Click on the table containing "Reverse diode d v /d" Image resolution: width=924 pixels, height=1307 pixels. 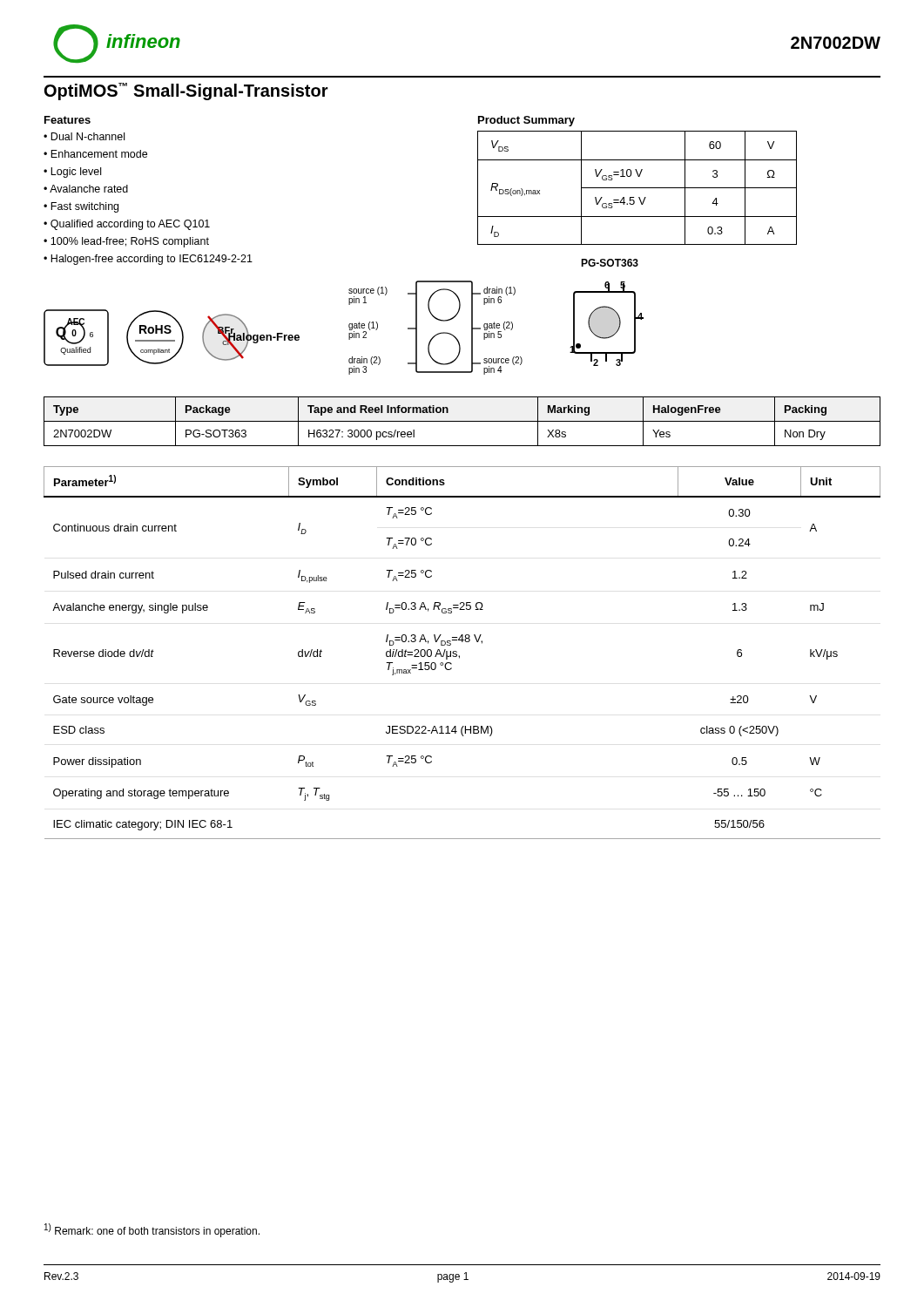tap(462, 653)
